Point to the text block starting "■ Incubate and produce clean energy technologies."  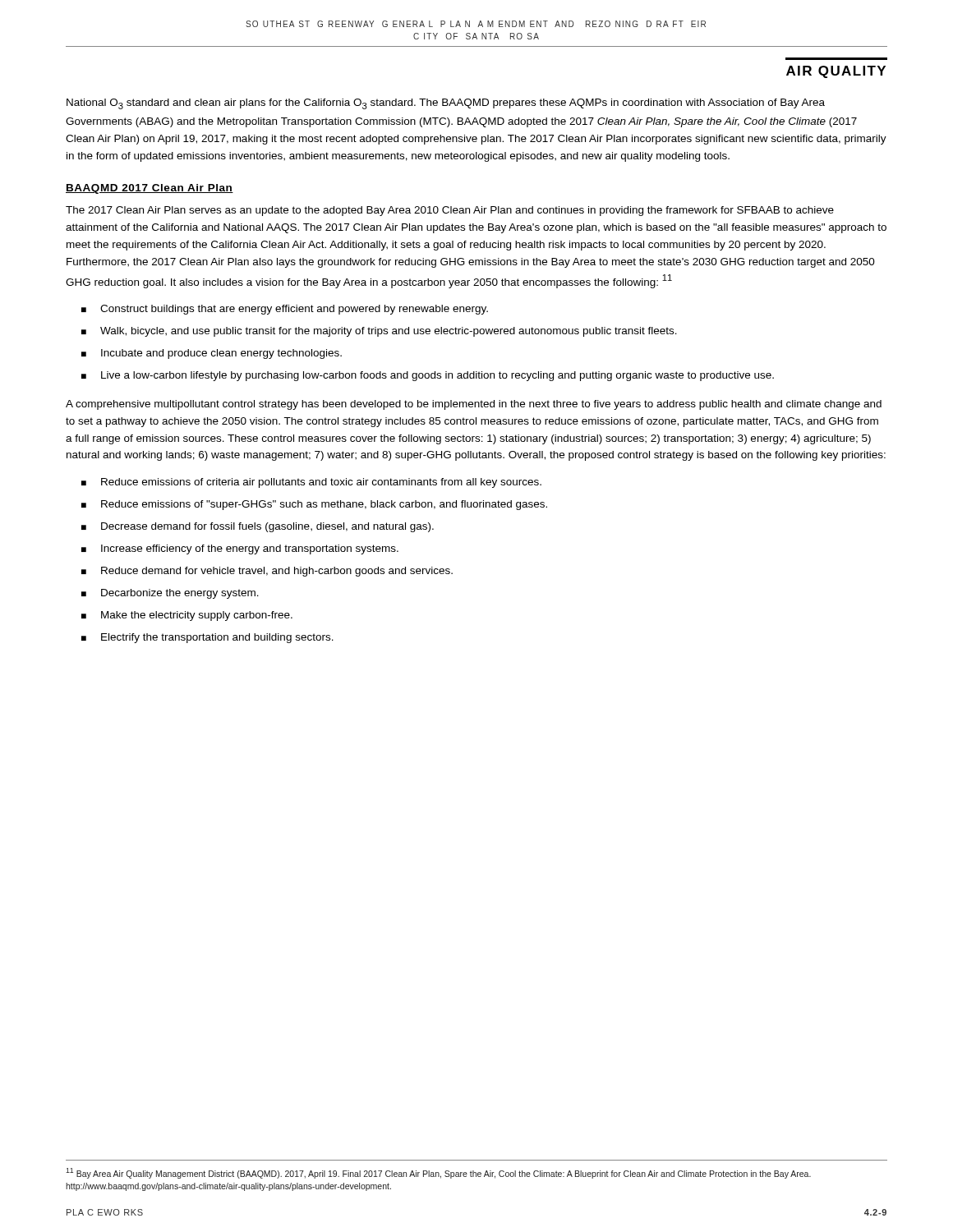tap(212, 354)
